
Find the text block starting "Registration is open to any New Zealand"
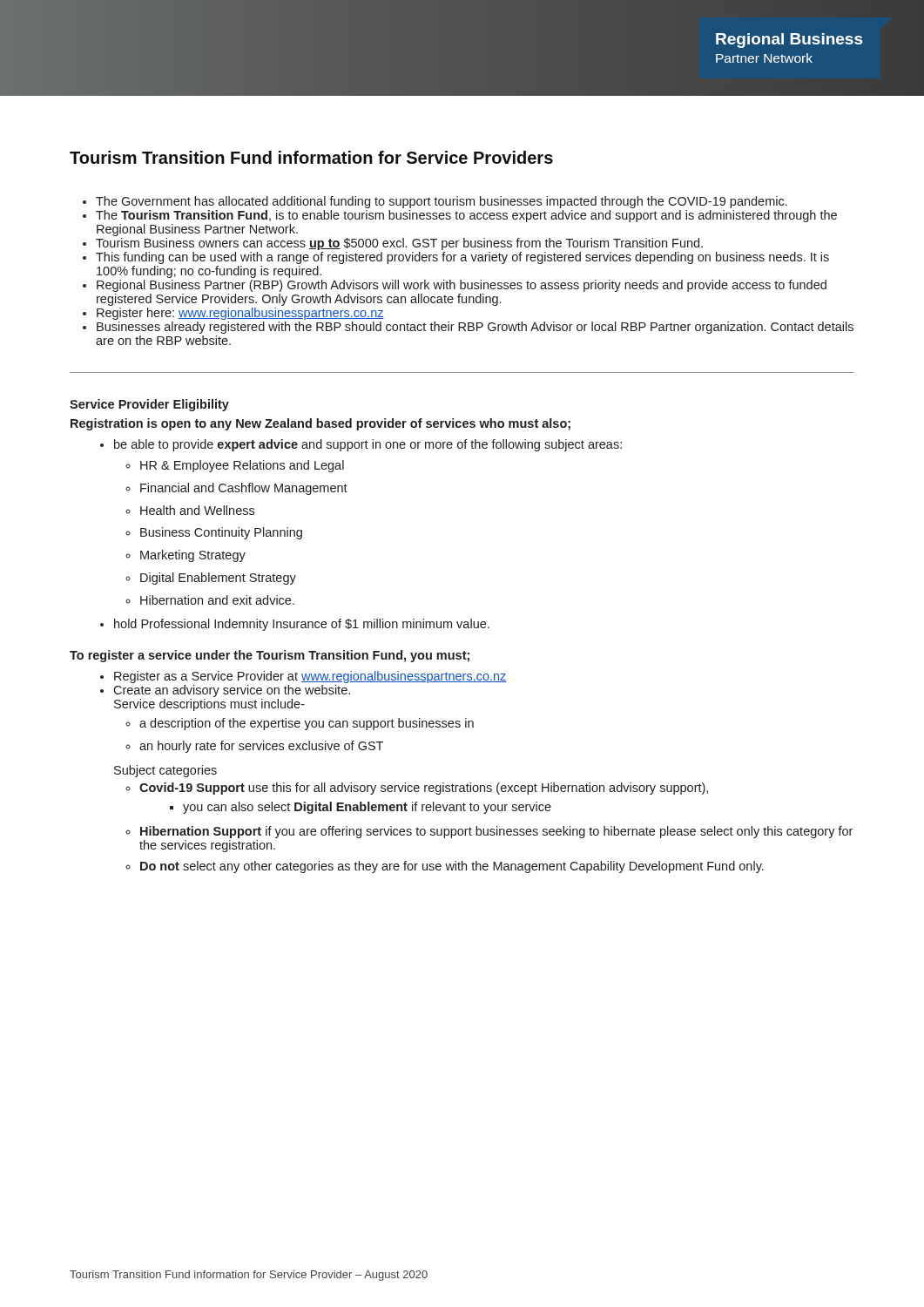(462, 423)
